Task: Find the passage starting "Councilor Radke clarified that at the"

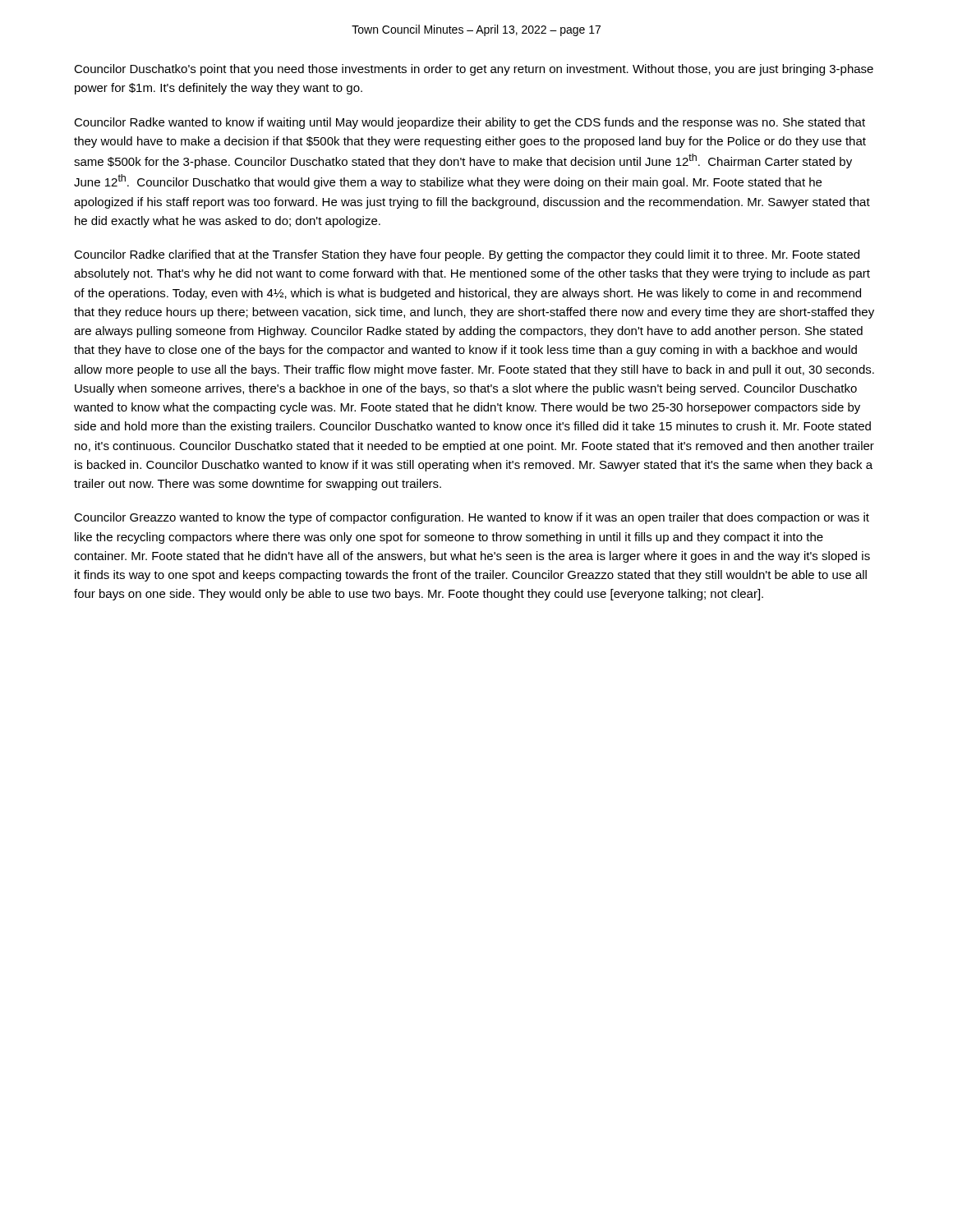Action: click(x=474, y=369)
